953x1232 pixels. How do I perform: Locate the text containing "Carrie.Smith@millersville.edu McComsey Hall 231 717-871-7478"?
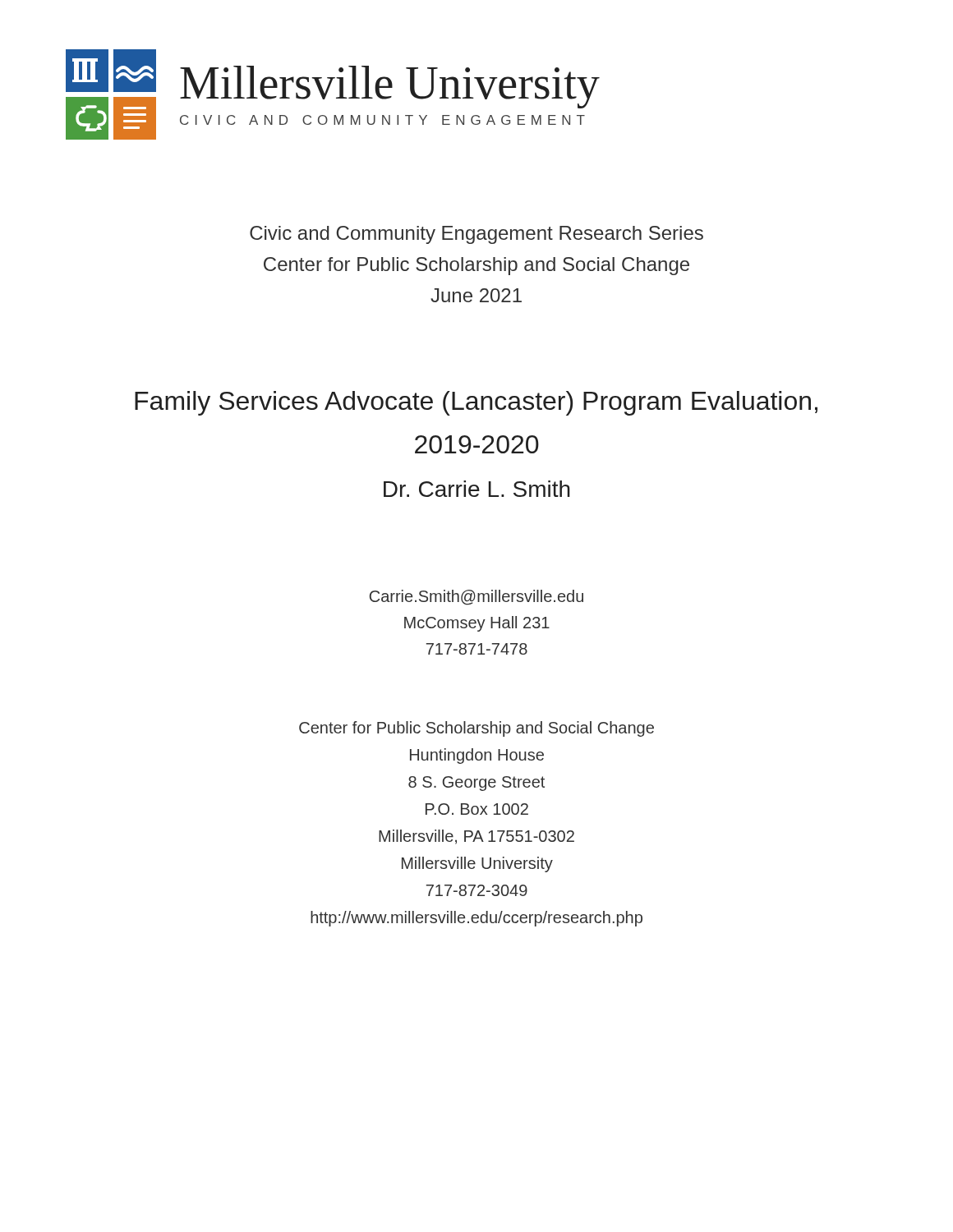(476, 623)
